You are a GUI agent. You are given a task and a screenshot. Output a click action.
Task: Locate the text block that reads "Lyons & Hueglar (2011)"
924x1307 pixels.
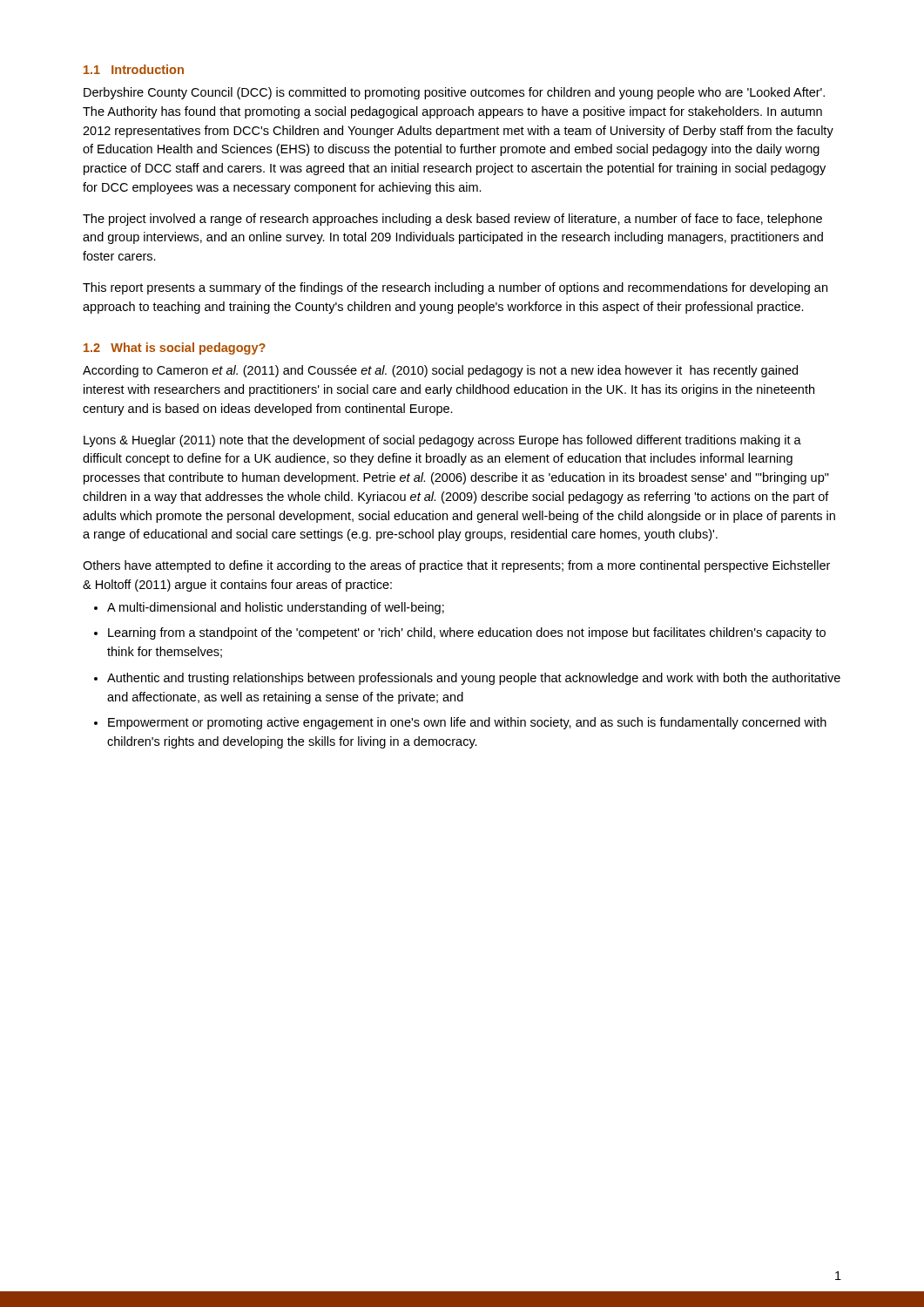click(459, 487)
